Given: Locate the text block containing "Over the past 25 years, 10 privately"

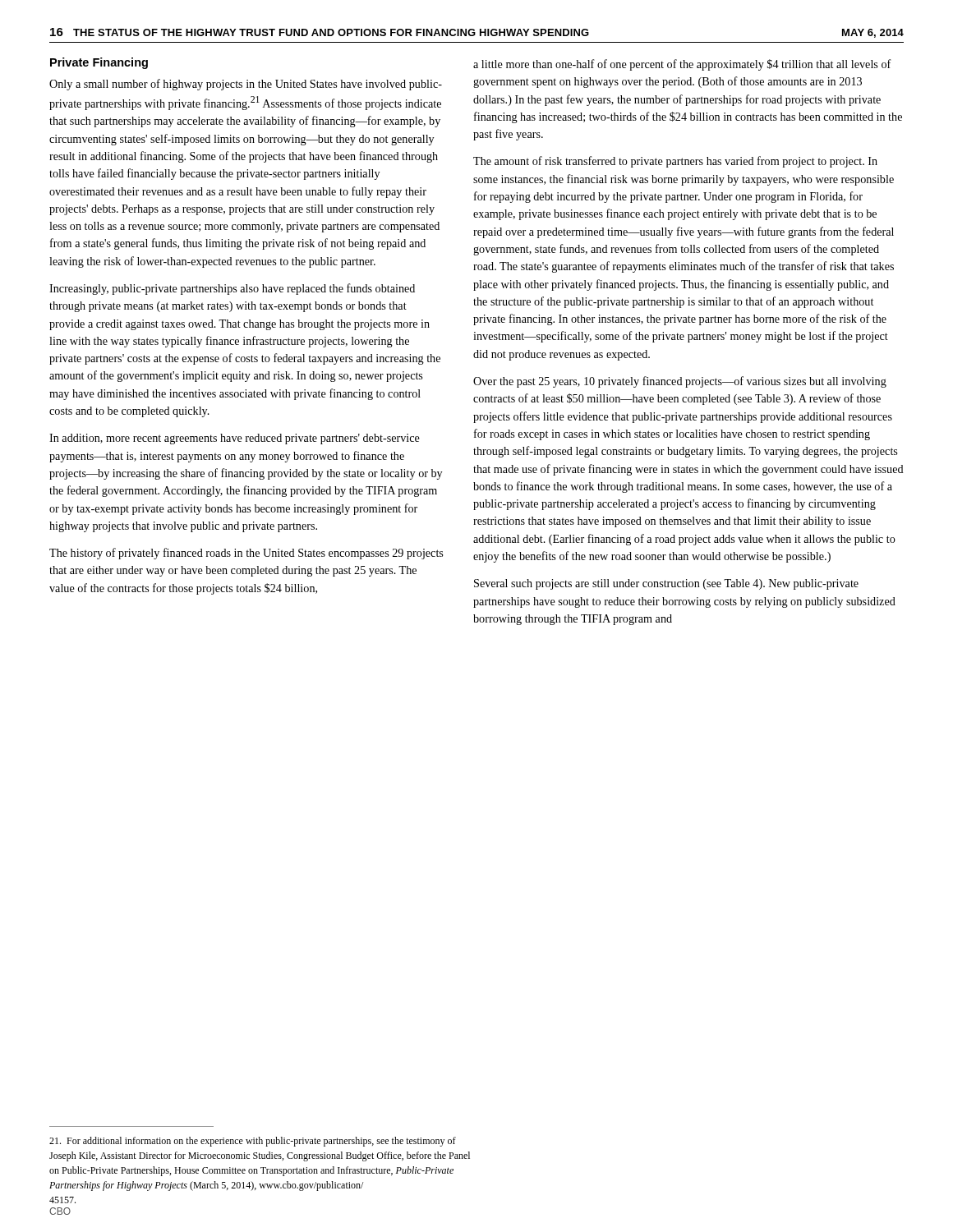Looking at the screenshot, I should (x=688, y=469).
